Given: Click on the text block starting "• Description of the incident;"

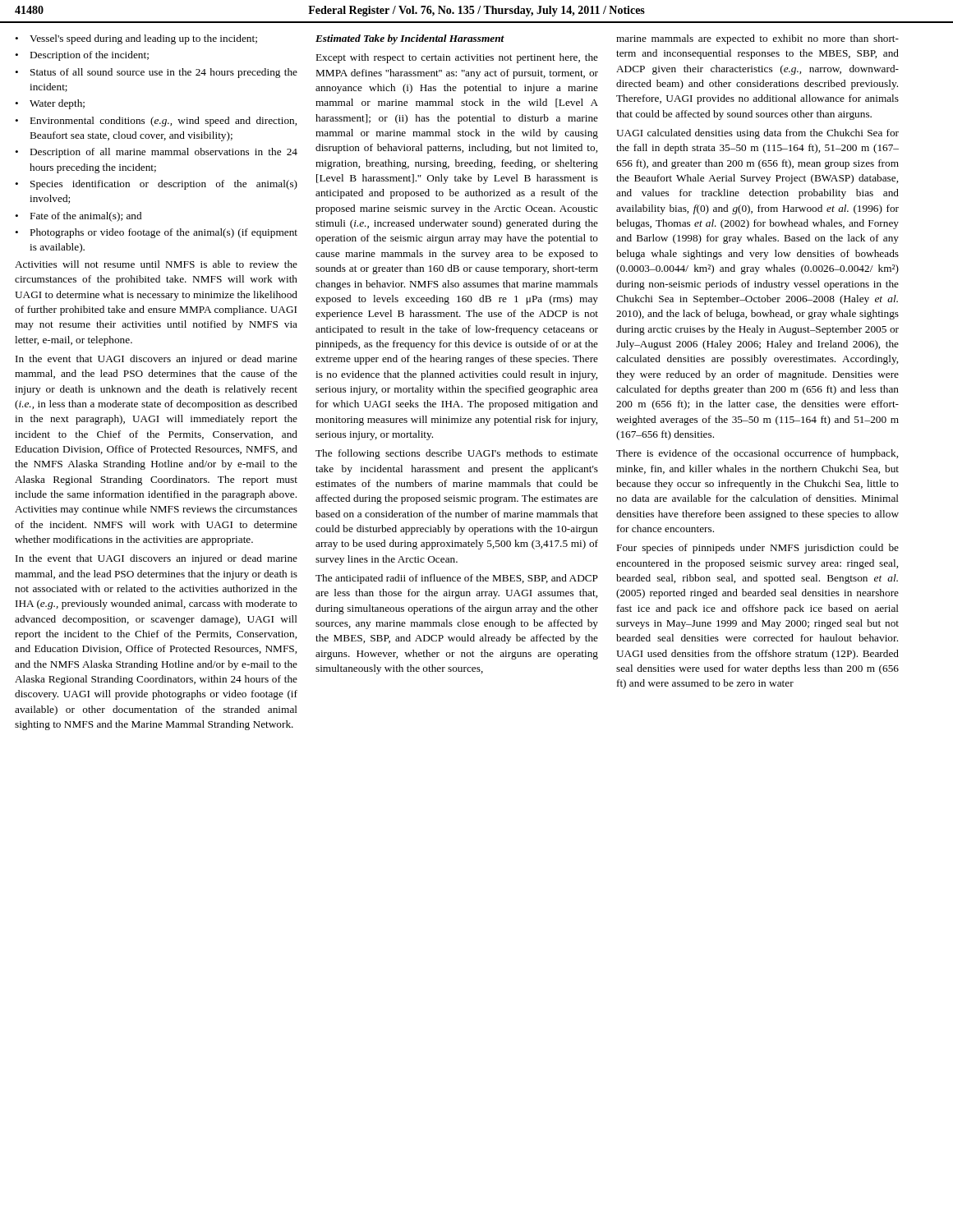Looking at the screenshot, I should pos(156,55).
